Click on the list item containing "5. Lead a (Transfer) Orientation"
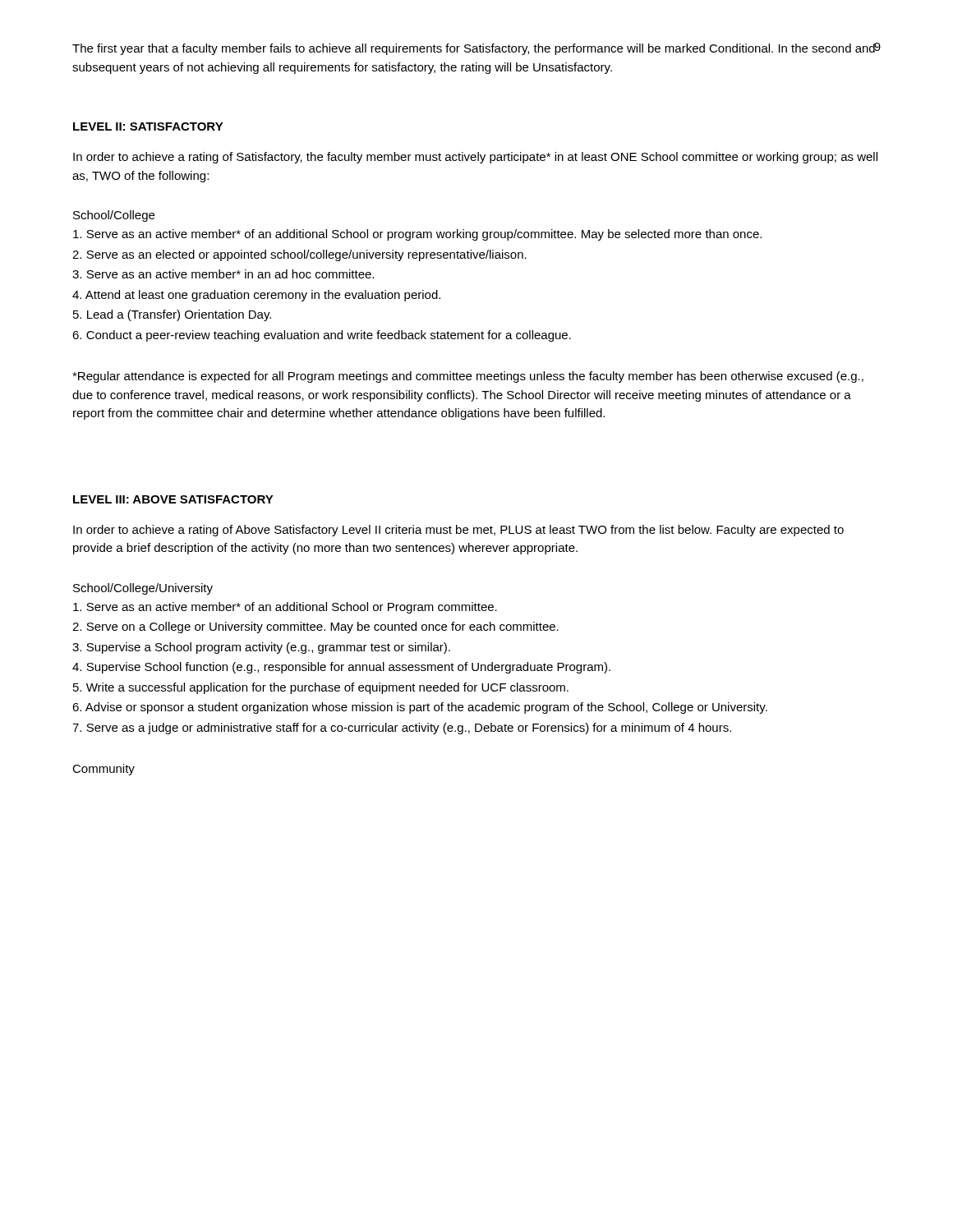The width and height of the screenshot is (953, 1232). [172, 314]
